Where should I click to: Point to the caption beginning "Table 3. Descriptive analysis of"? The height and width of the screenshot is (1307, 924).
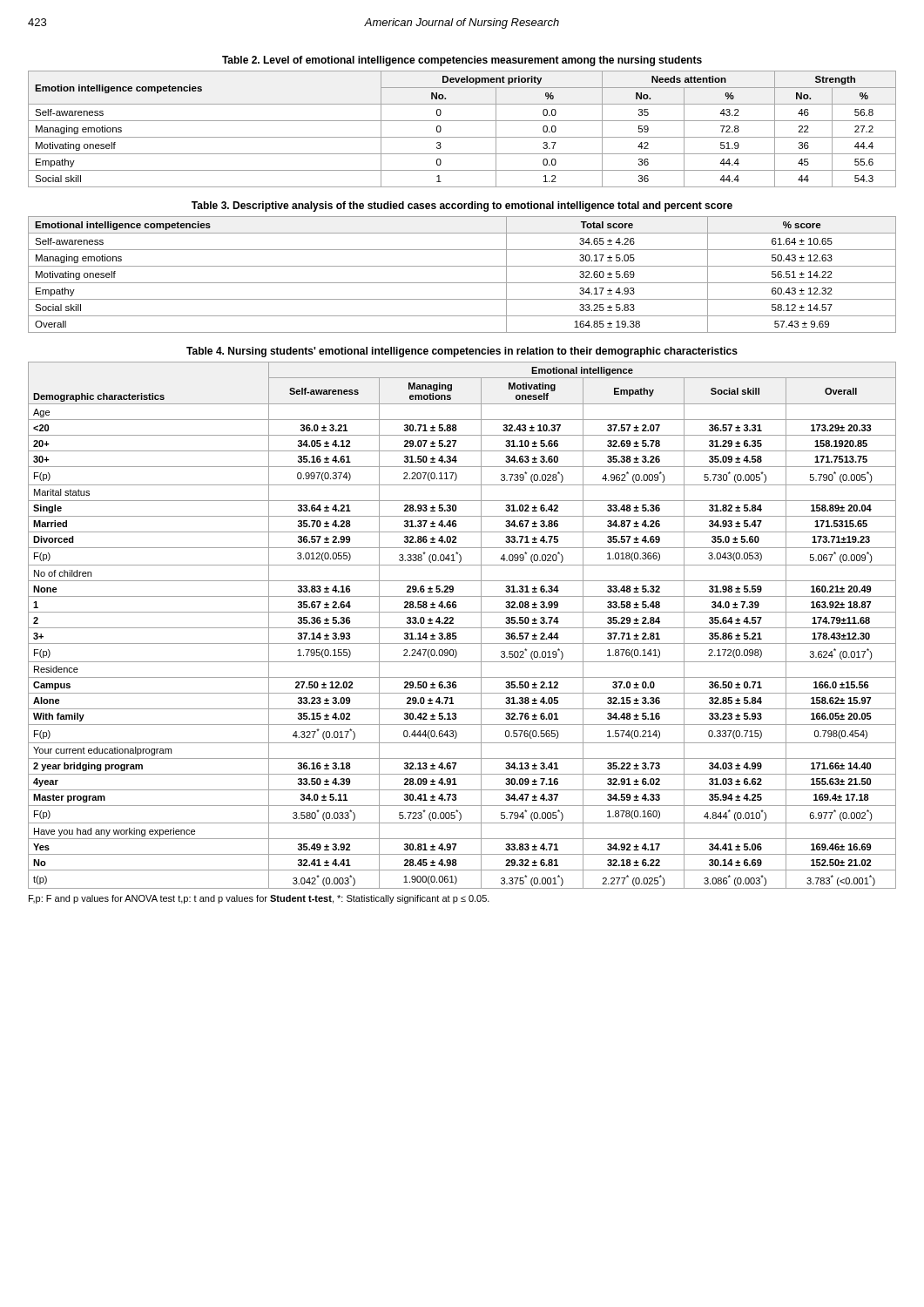coord(462,206)
